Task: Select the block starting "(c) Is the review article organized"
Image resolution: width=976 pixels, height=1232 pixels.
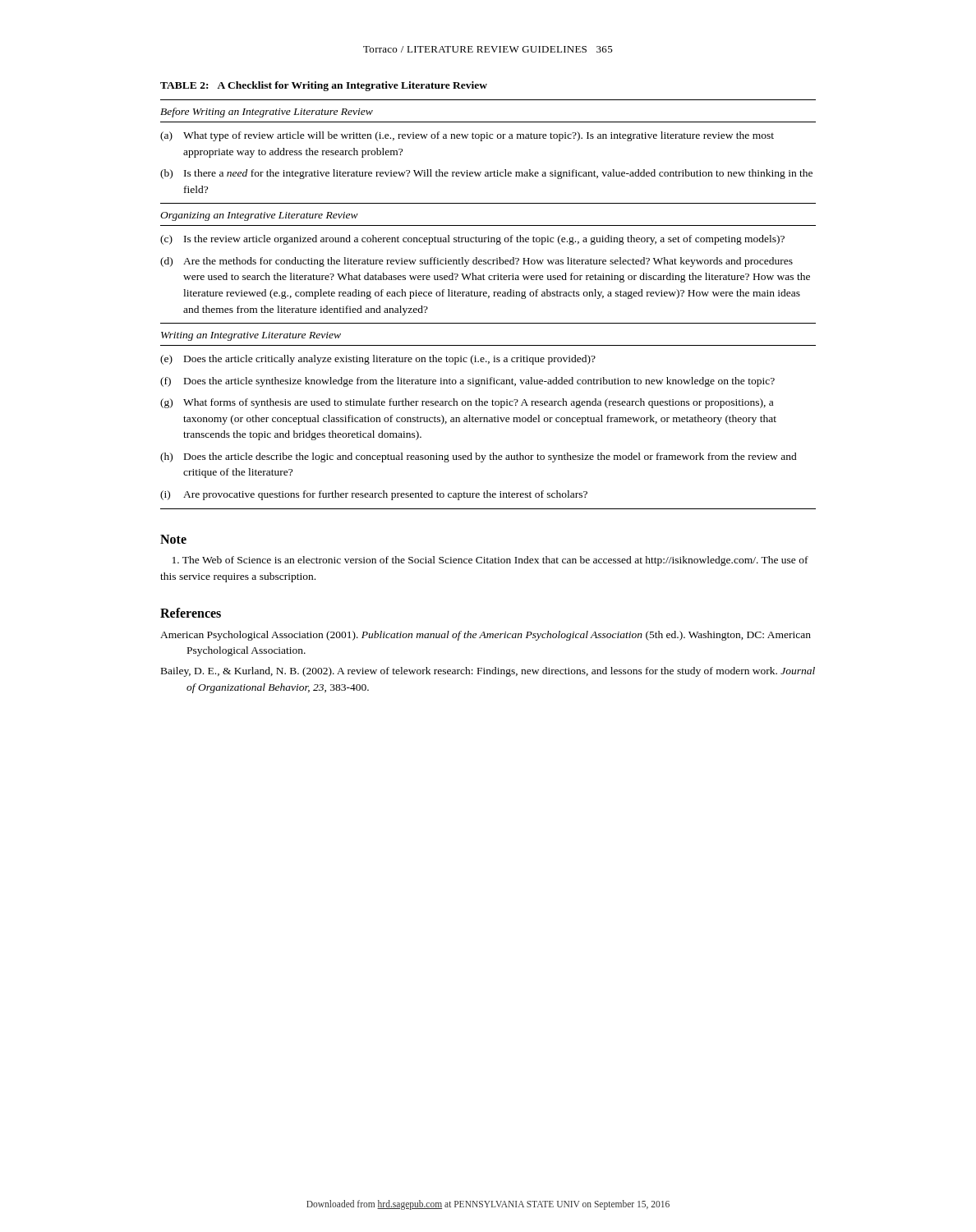Action: pyautogui.click(x=488, y=239)
